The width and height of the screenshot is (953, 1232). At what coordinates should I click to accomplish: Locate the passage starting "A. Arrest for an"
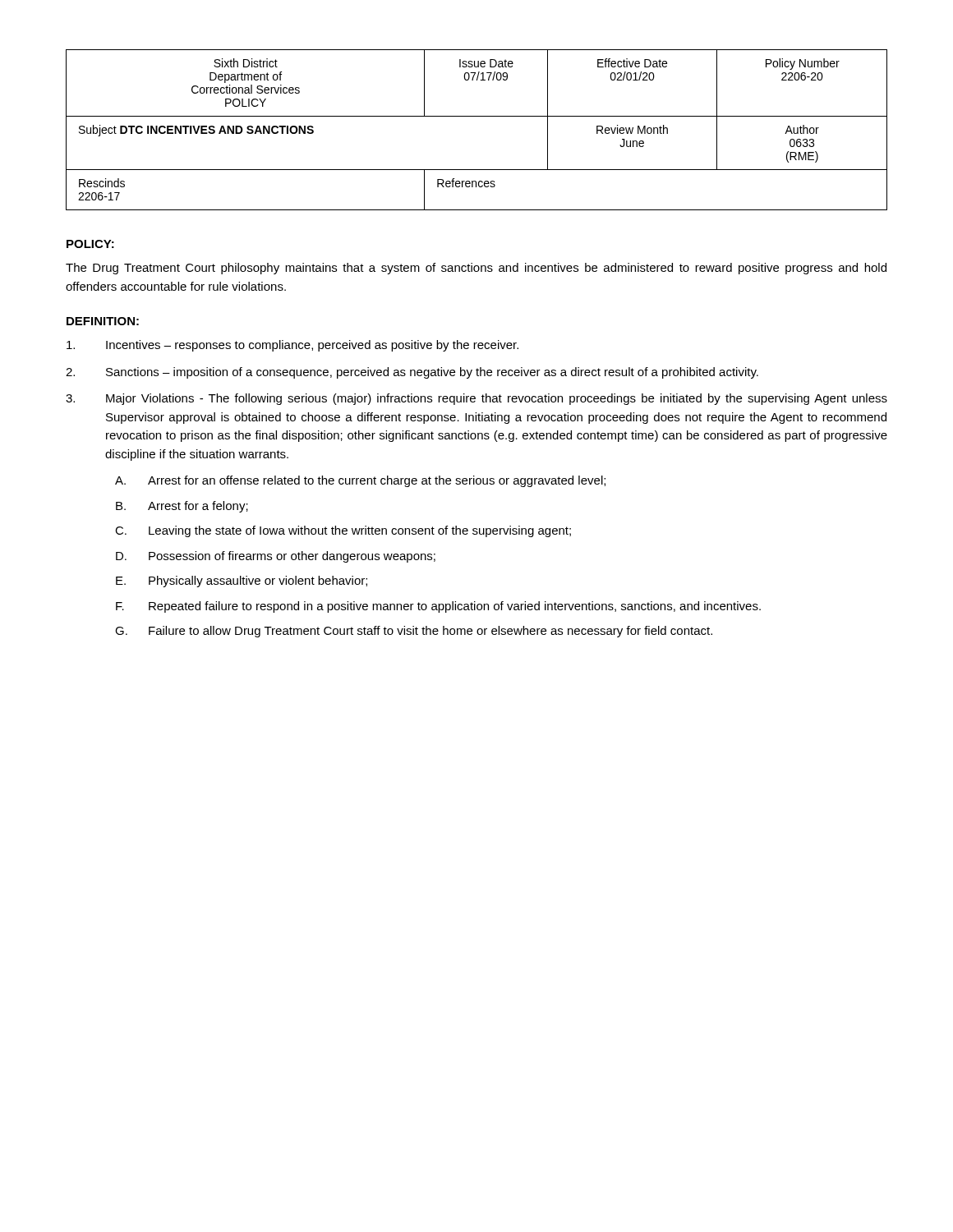click(x=501, y=481)
